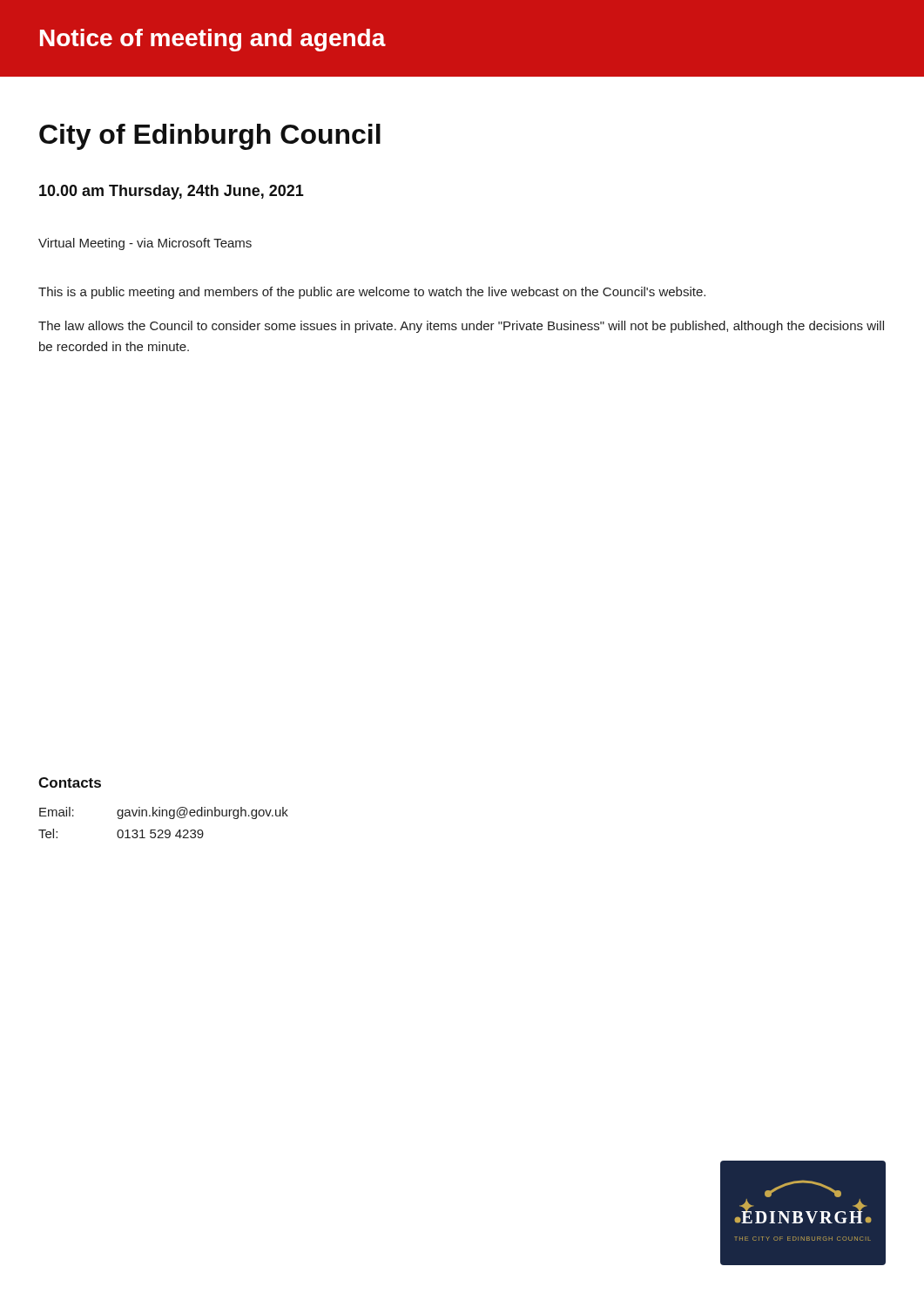Locate the text block starting "Virtual Meeting - via"
Viewport: 924px width, 1307px height.
pyautogui.click(x=145, y=243)
